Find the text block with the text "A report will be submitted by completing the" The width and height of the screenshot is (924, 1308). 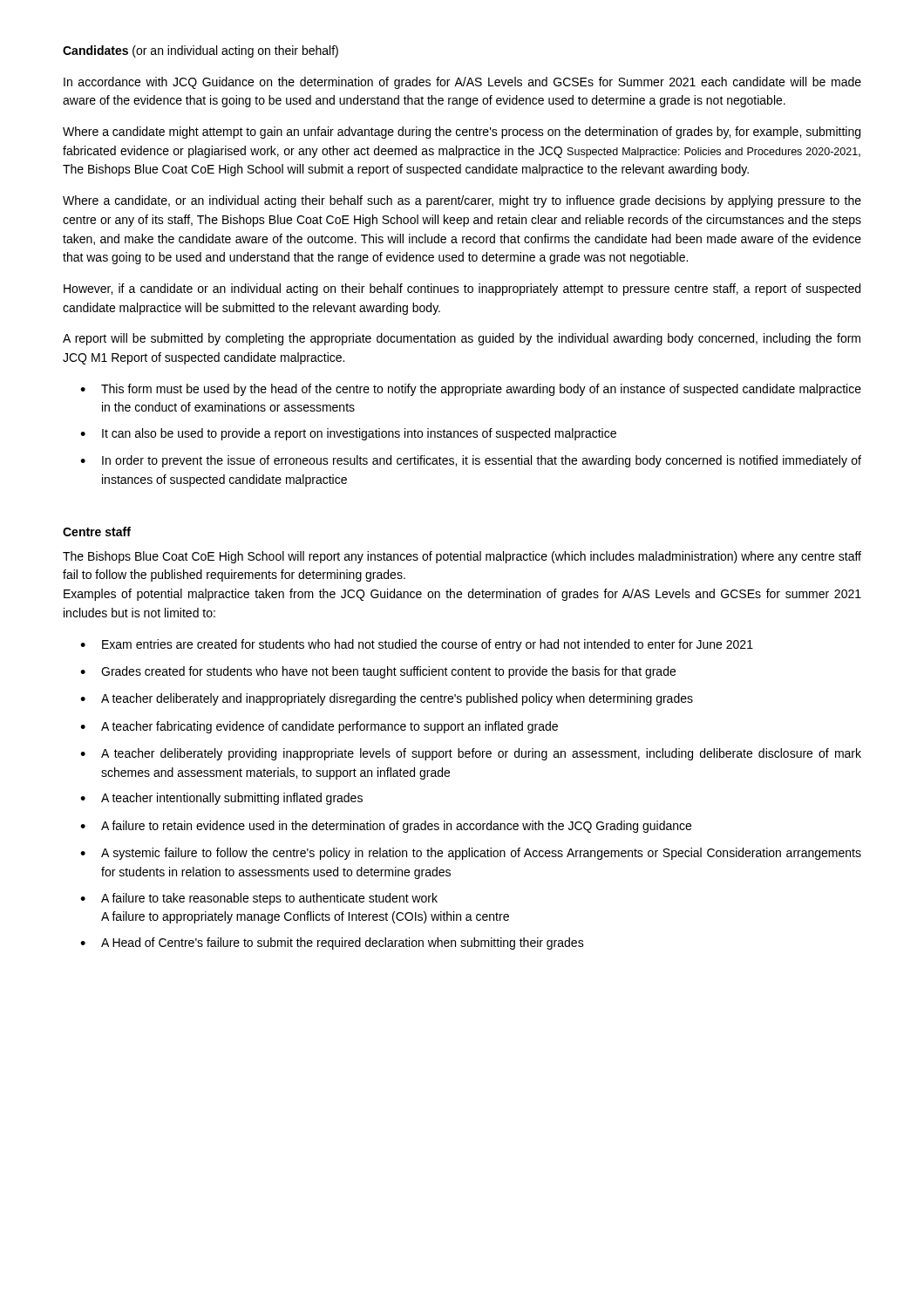[x=462, y=348]
